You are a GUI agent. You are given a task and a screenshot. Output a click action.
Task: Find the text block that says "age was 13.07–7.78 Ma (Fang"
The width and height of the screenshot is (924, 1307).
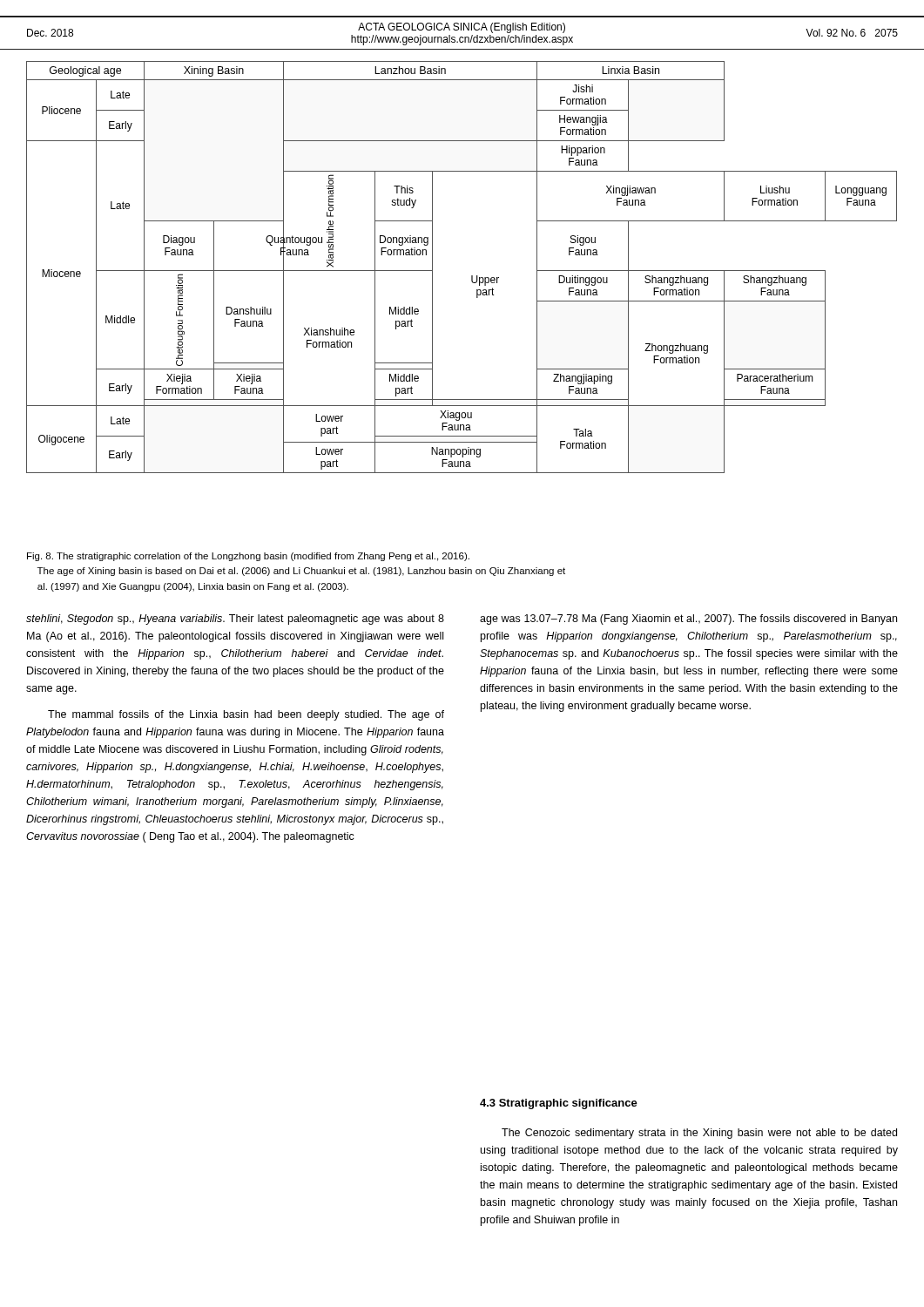click(x=689, y=662)
